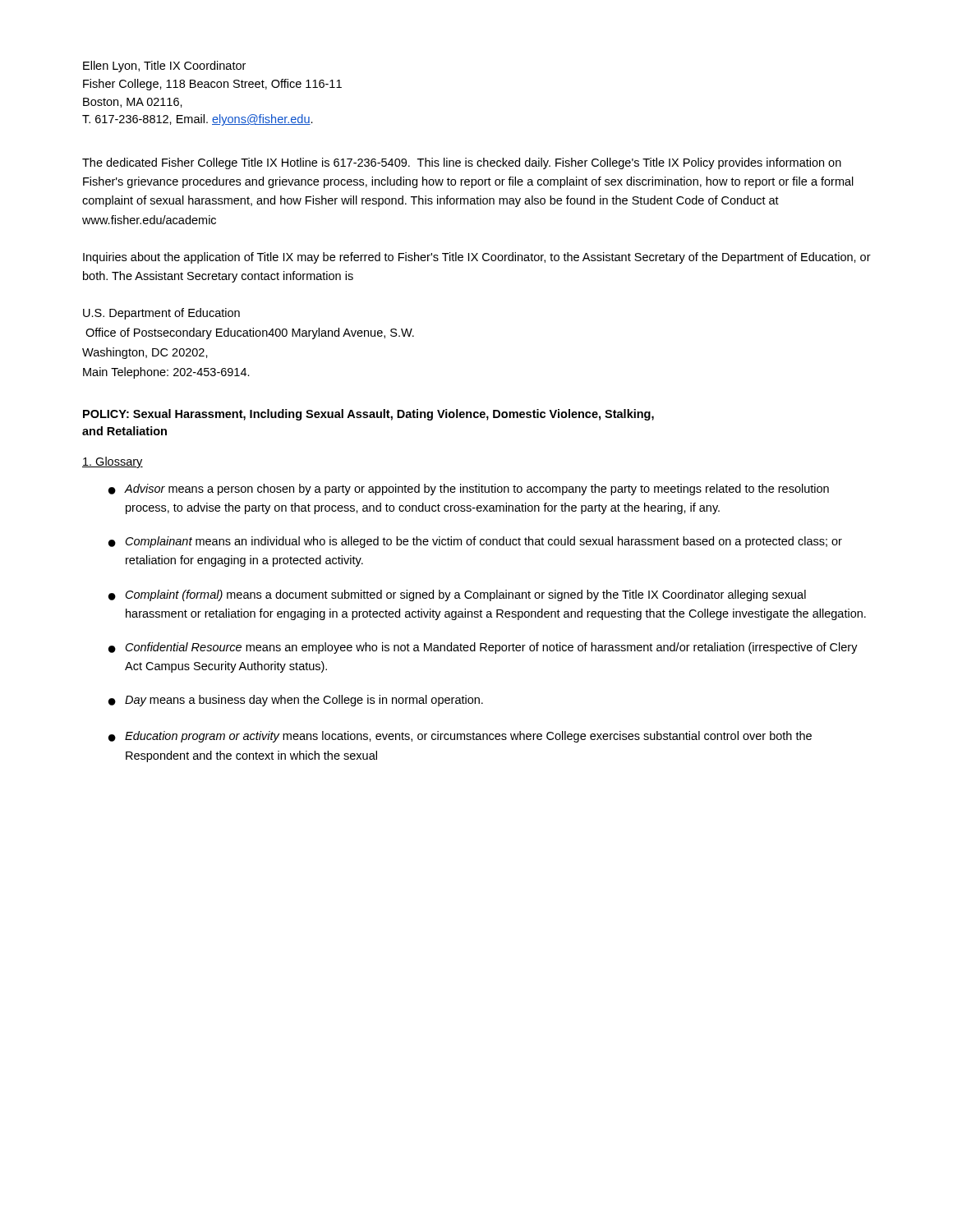
Task: Locate the region starting "Ellen Lyon, Title IX Coordinator Fisher"
Action: pos(212,93)
